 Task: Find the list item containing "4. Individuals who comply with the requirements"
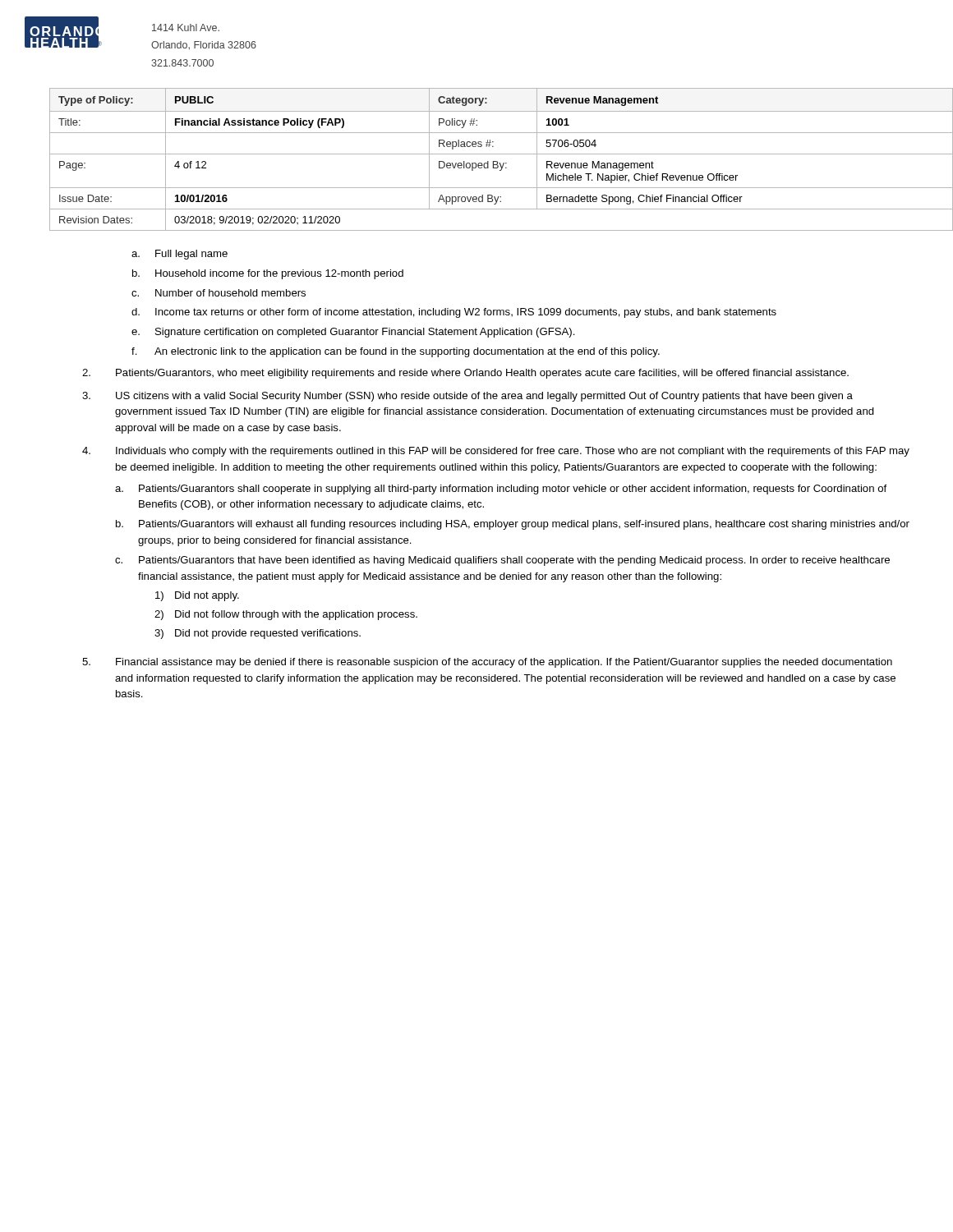[496, 452]
